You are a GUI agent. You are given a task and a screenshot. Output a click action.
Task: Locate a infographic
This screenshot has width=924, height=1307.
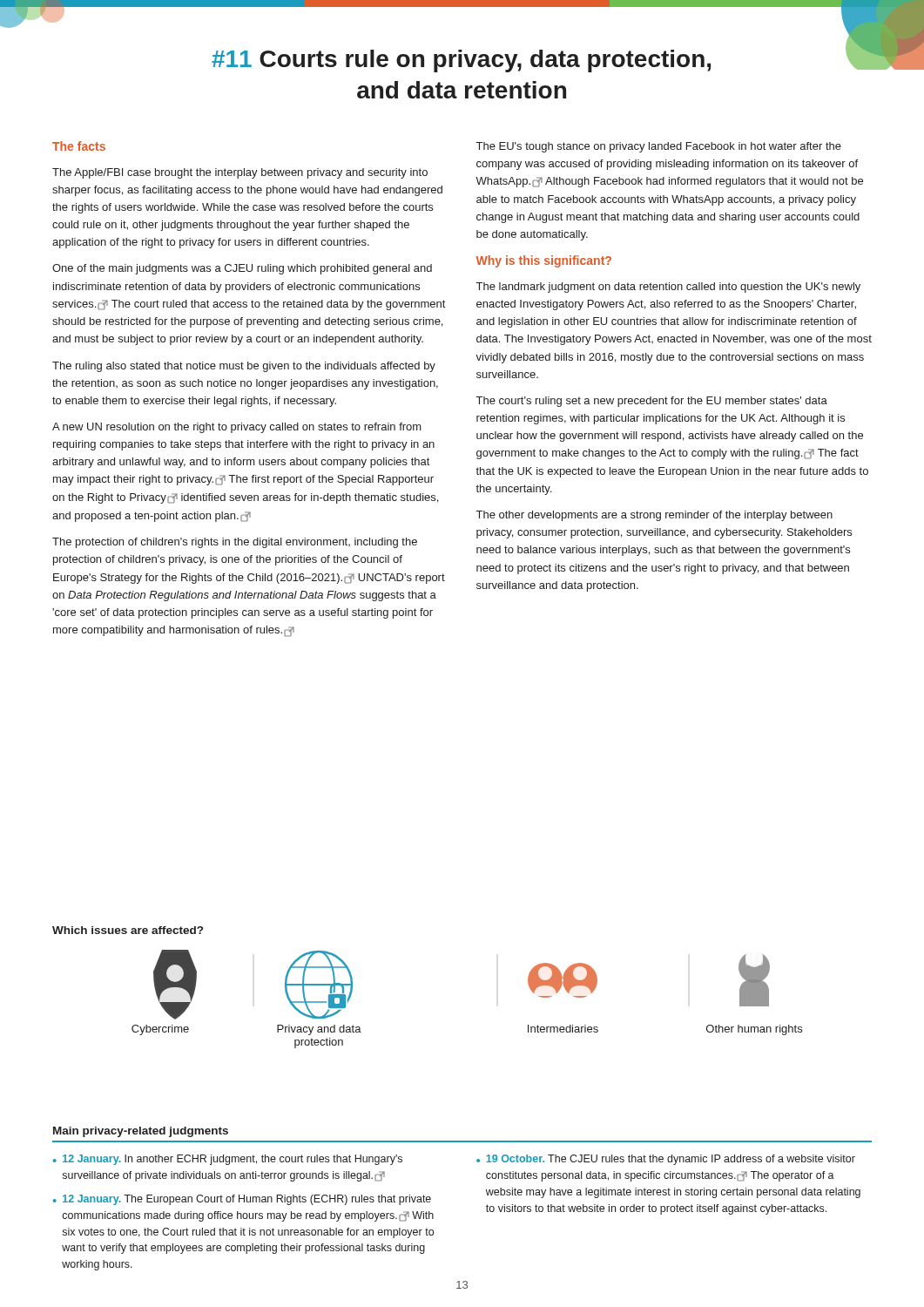(x=462, y=998)
